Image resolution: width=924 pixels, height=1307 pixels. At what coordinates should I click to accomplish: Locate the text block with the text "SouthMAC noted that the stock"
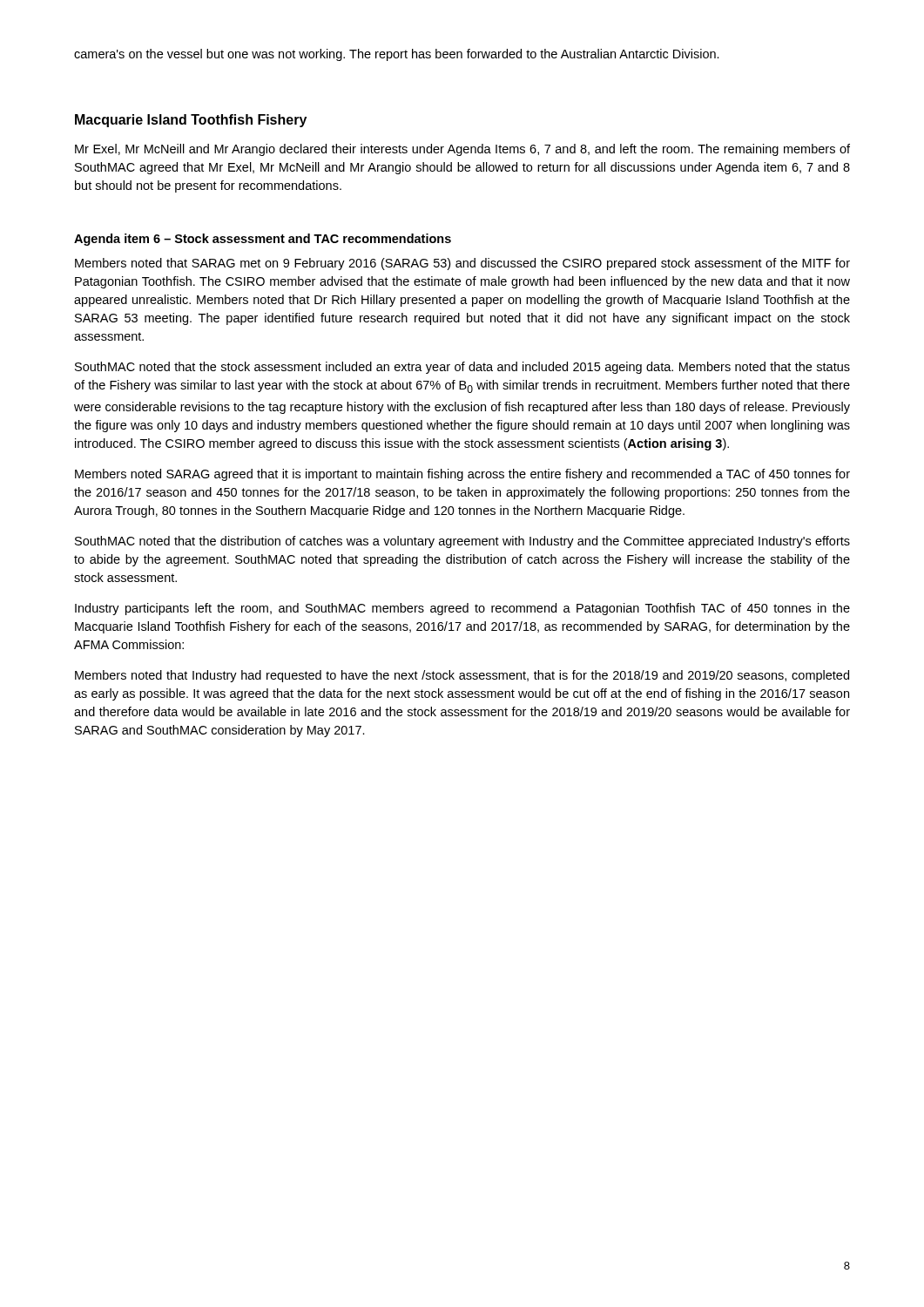[462, 405]
